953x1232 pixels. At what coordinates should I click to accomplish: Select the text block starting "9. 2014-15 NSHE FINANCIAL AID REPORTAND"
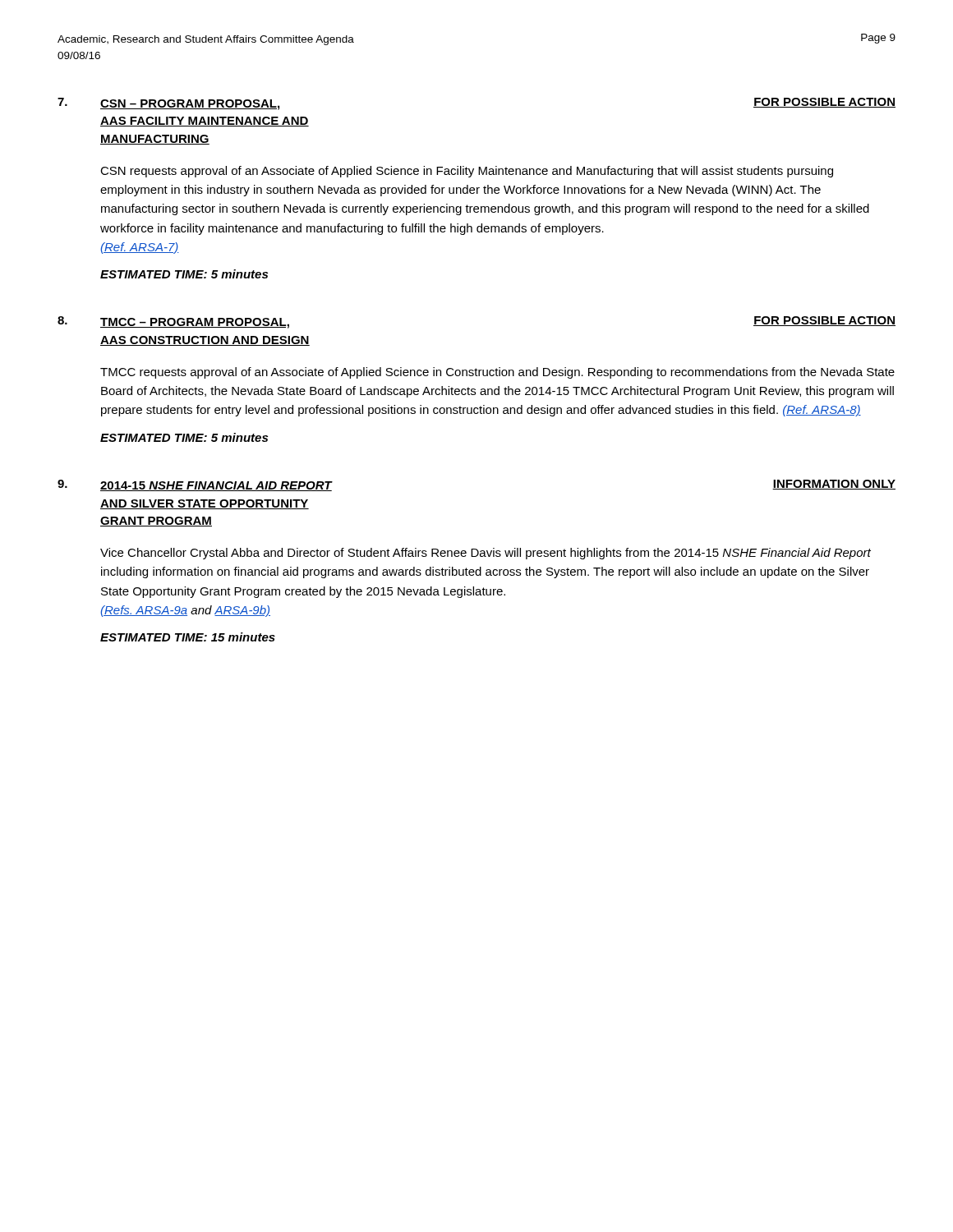[x=194, y=503]
